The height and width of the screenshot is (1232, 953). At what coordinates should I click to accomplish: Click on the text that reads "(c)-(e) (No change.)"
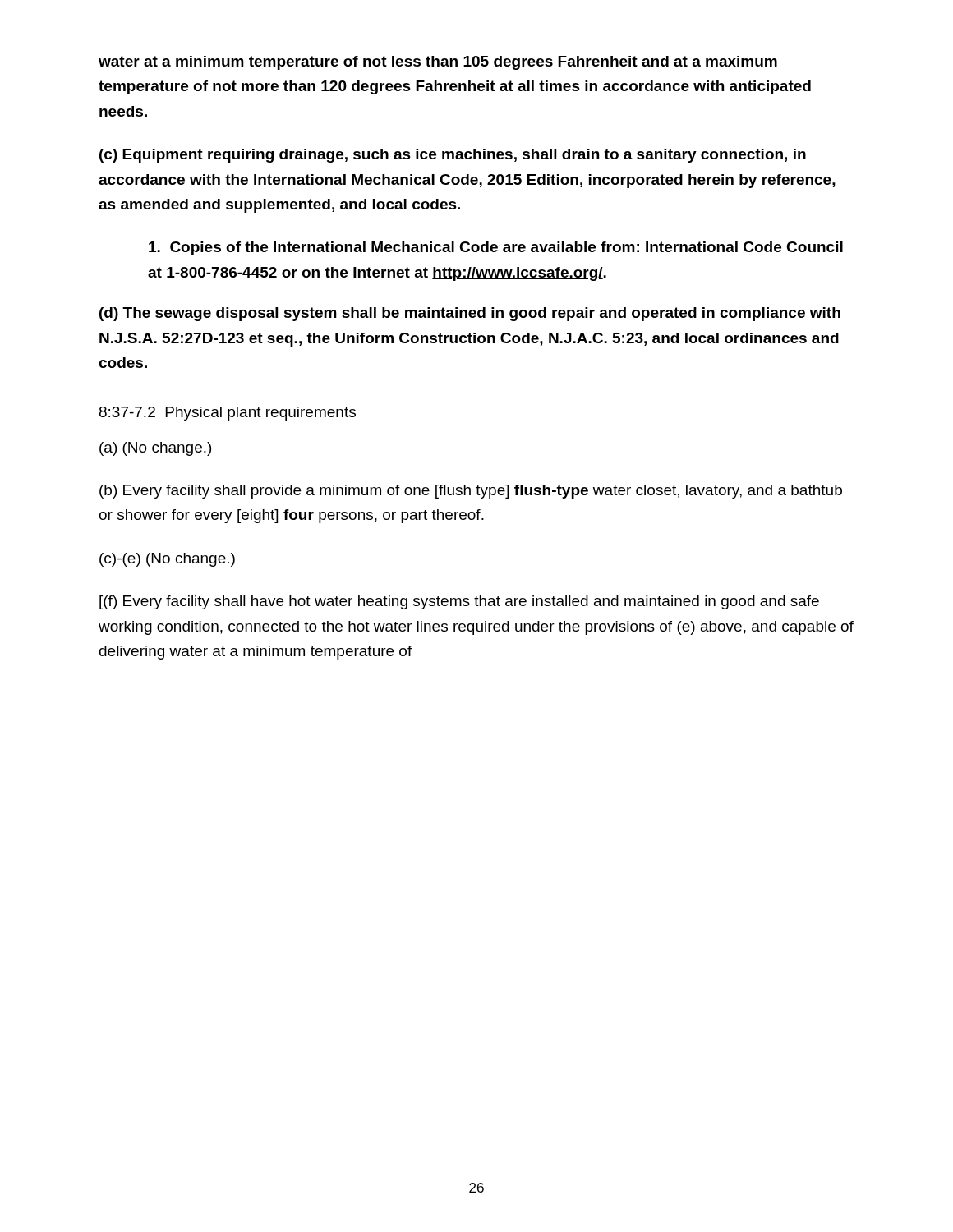click(167, 560)
